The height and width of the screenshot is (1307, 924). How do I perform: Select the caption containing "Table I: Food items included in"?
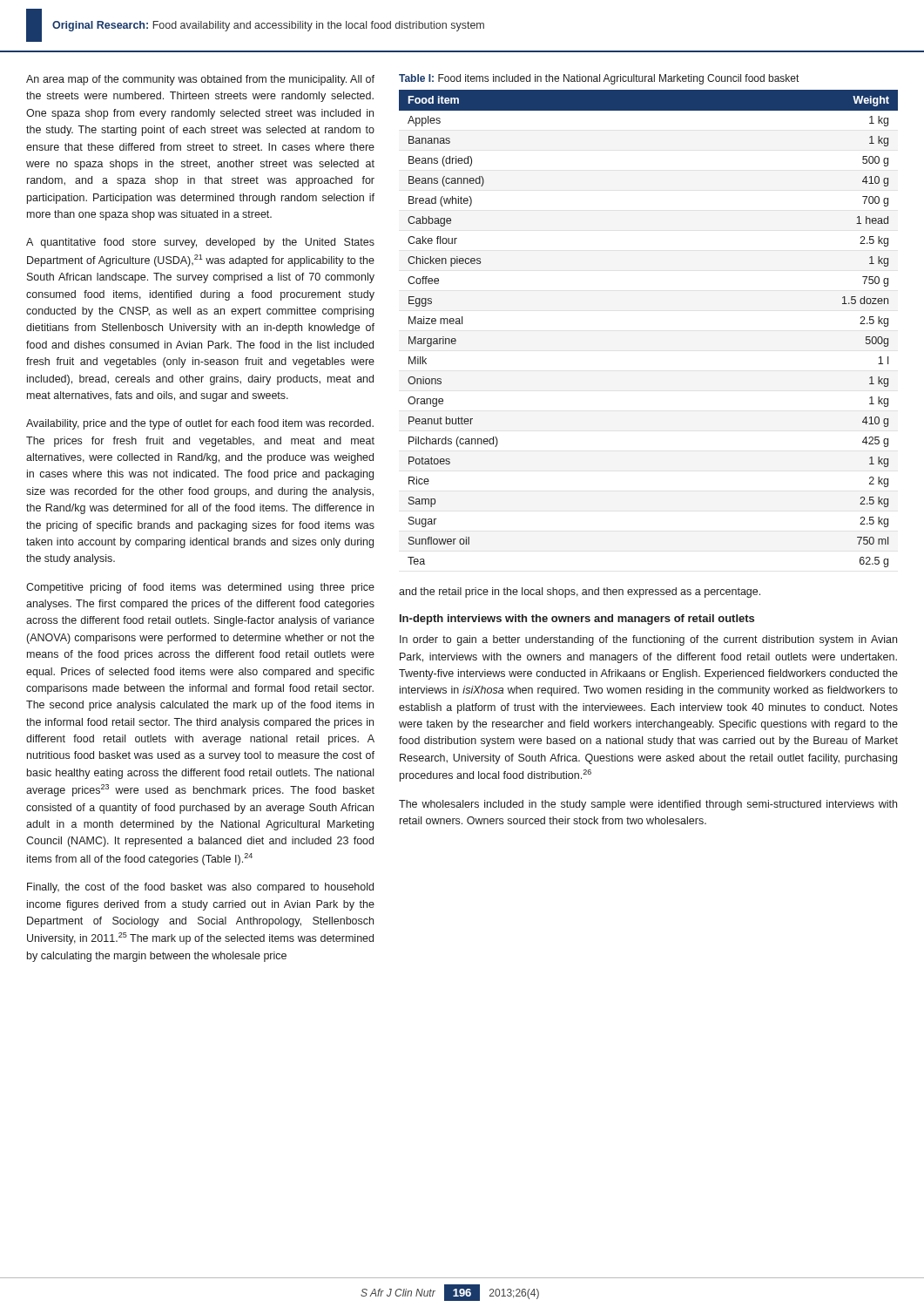click(599, 78)
